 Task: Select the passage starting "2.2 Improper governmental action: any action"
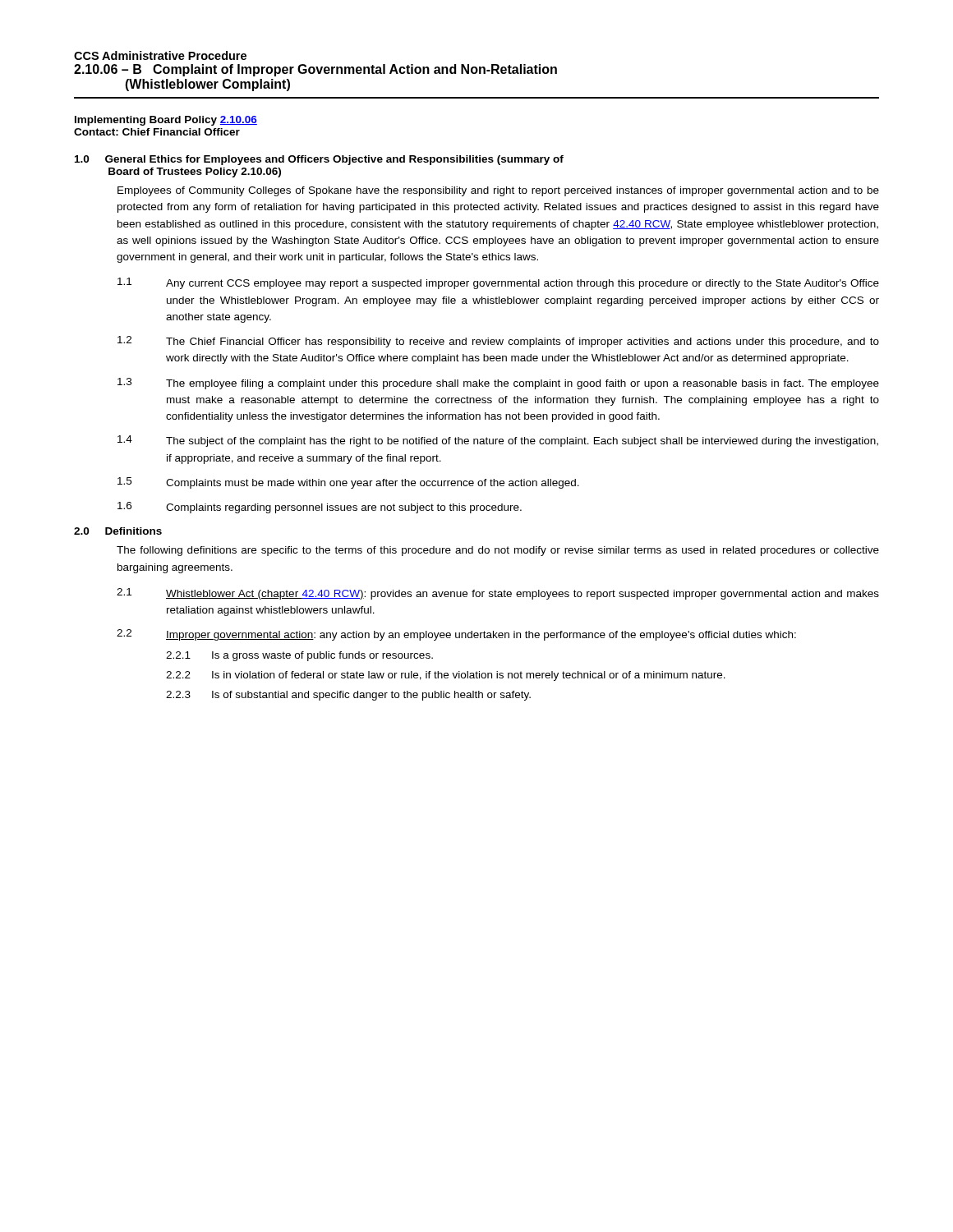click(x=457, y=667)
